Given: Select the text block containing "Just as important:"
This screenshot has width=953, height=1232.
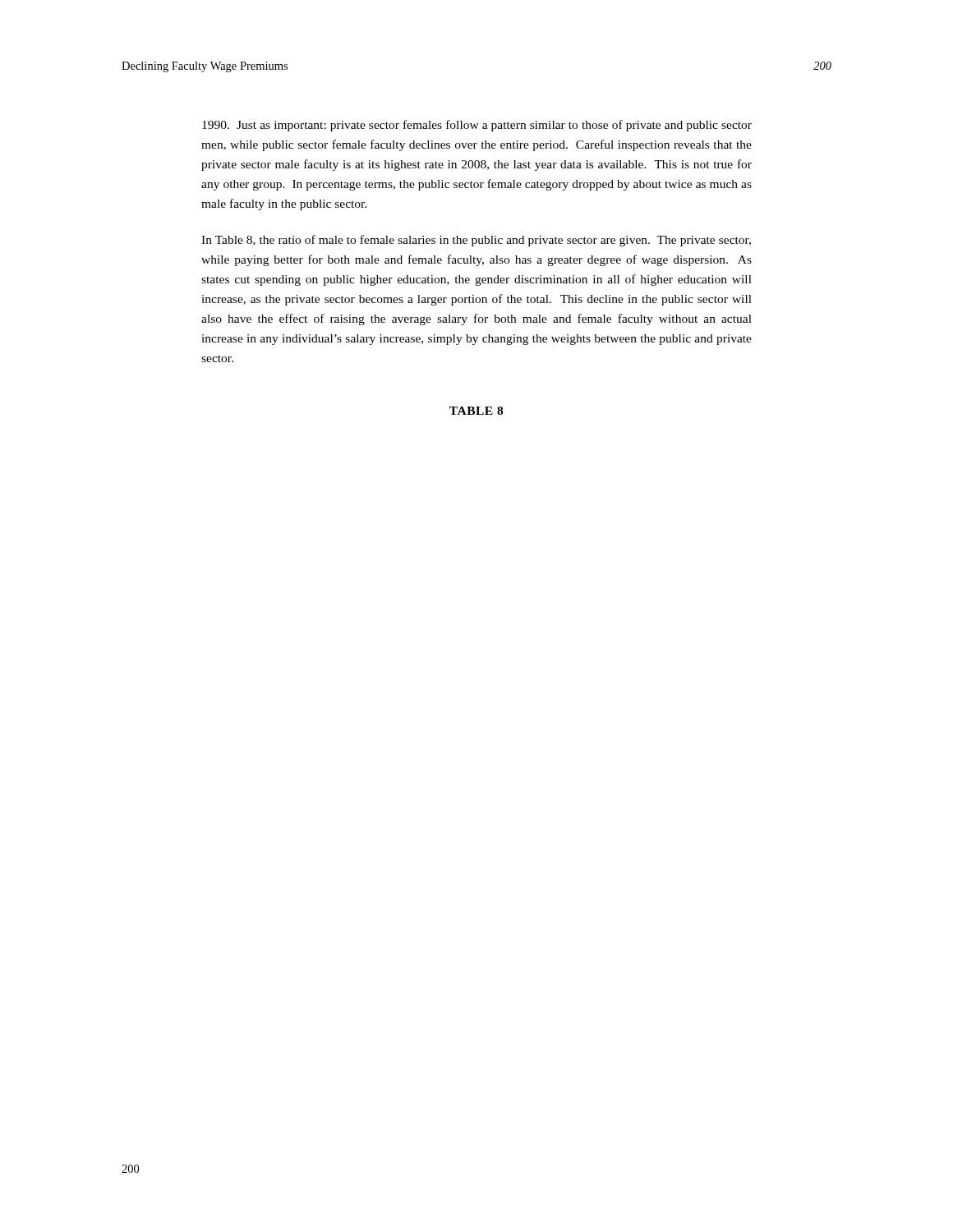Looking at the screenshot, I should (x=476, y=164).
